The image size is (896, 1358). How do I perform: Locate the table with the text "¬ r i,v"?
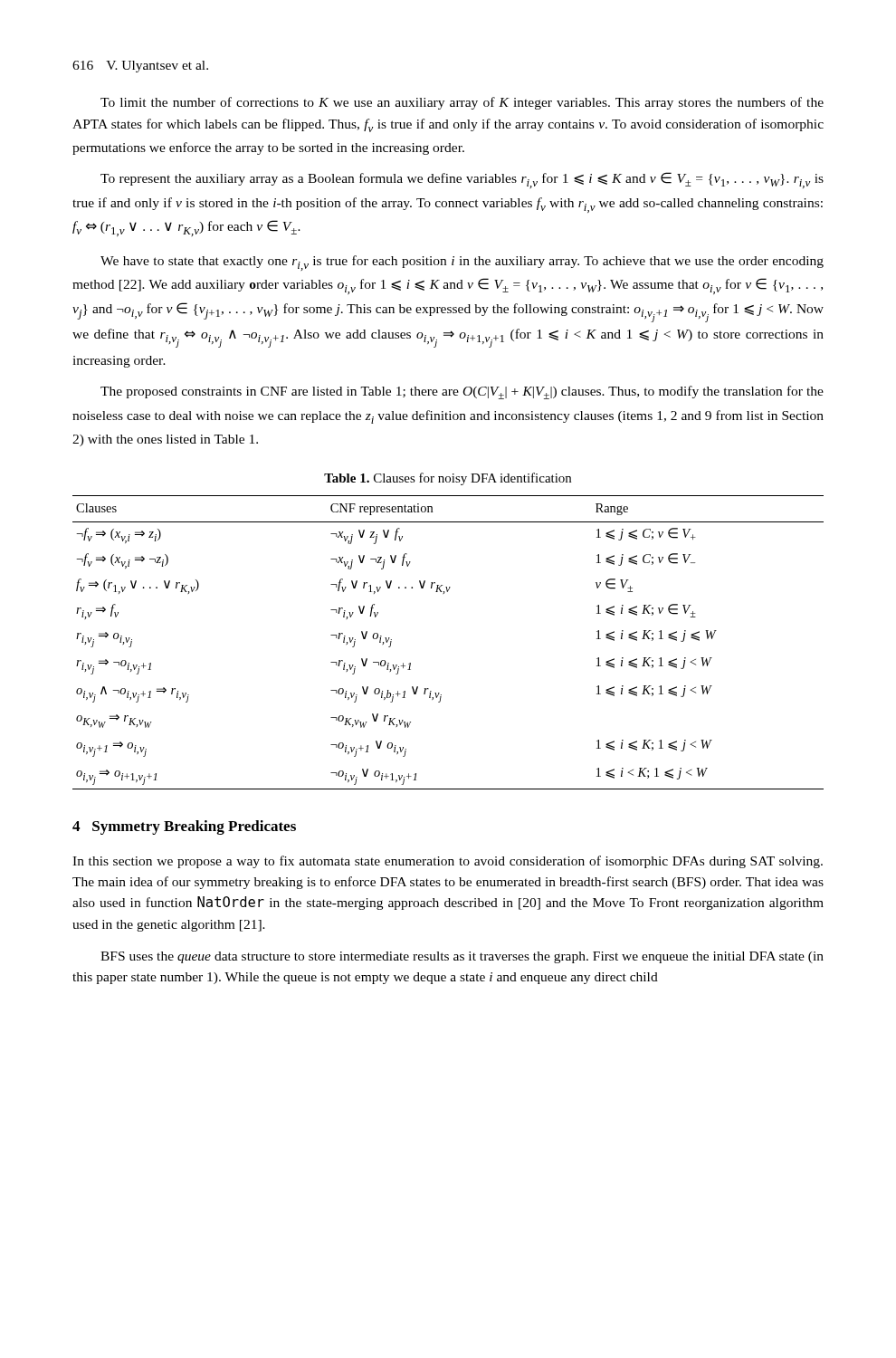448,643
